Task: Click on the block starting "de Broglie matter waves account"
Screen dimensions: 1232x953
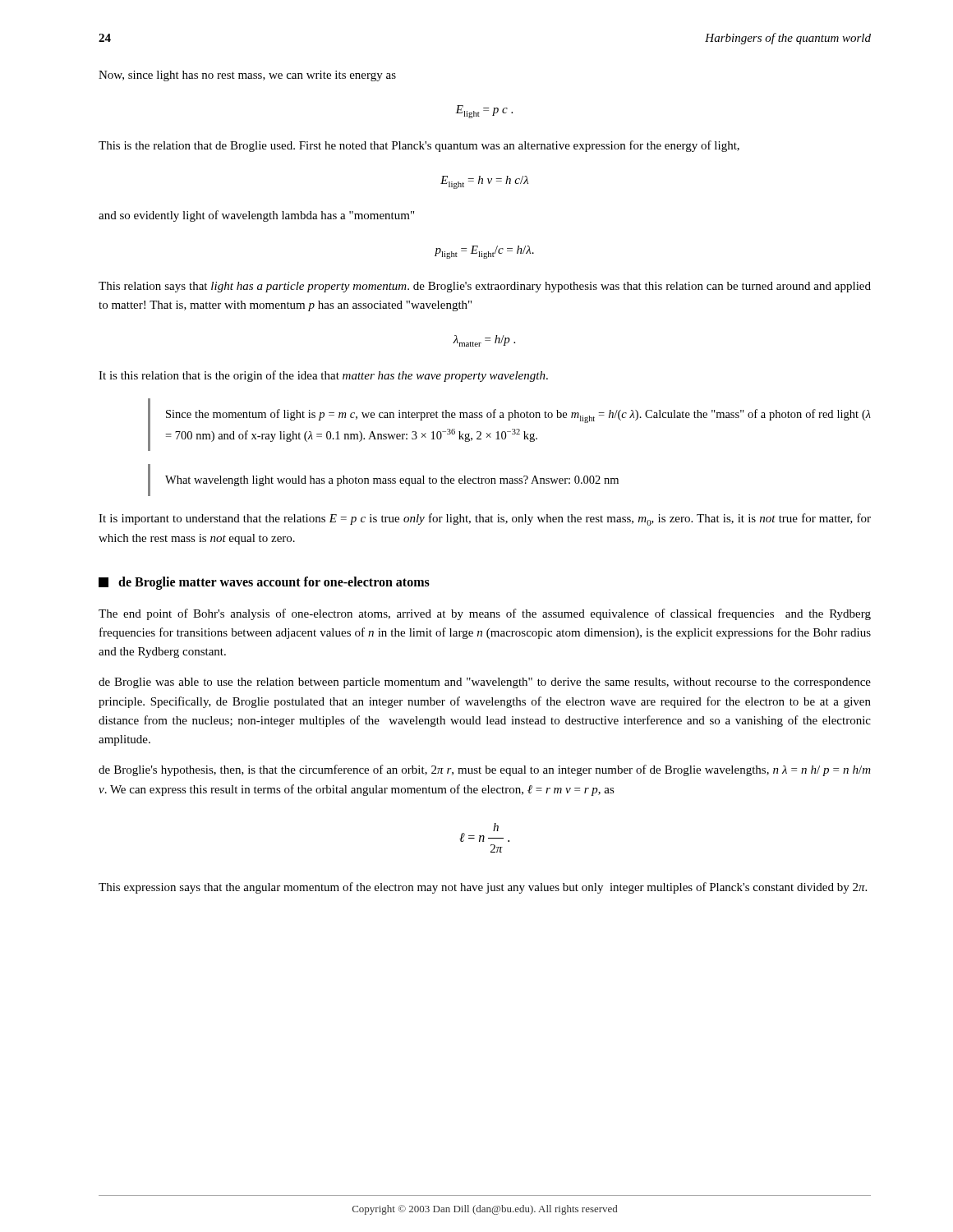Action: (x=264, y=582)
